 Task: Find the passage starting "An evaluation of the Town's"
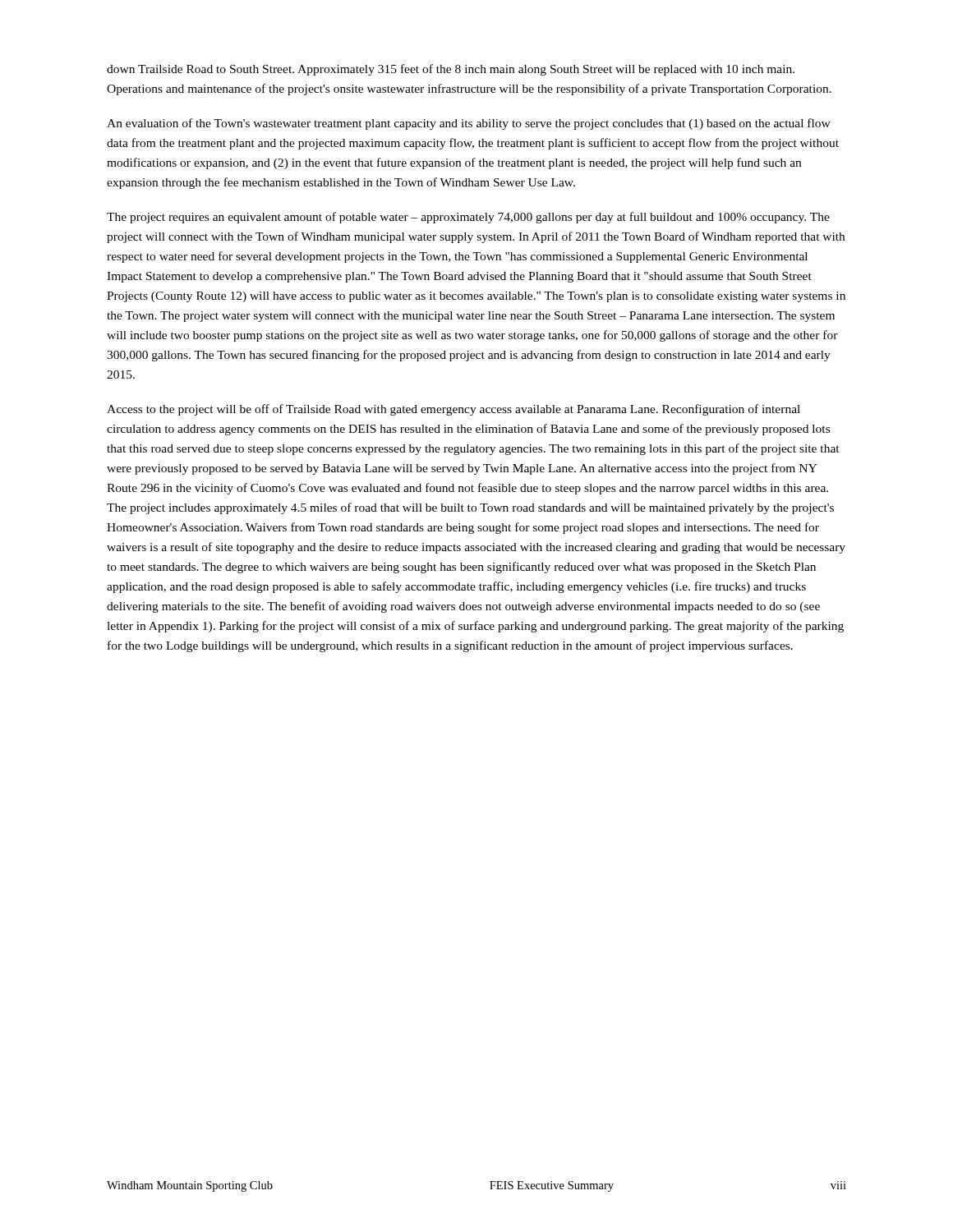[473, 152]
